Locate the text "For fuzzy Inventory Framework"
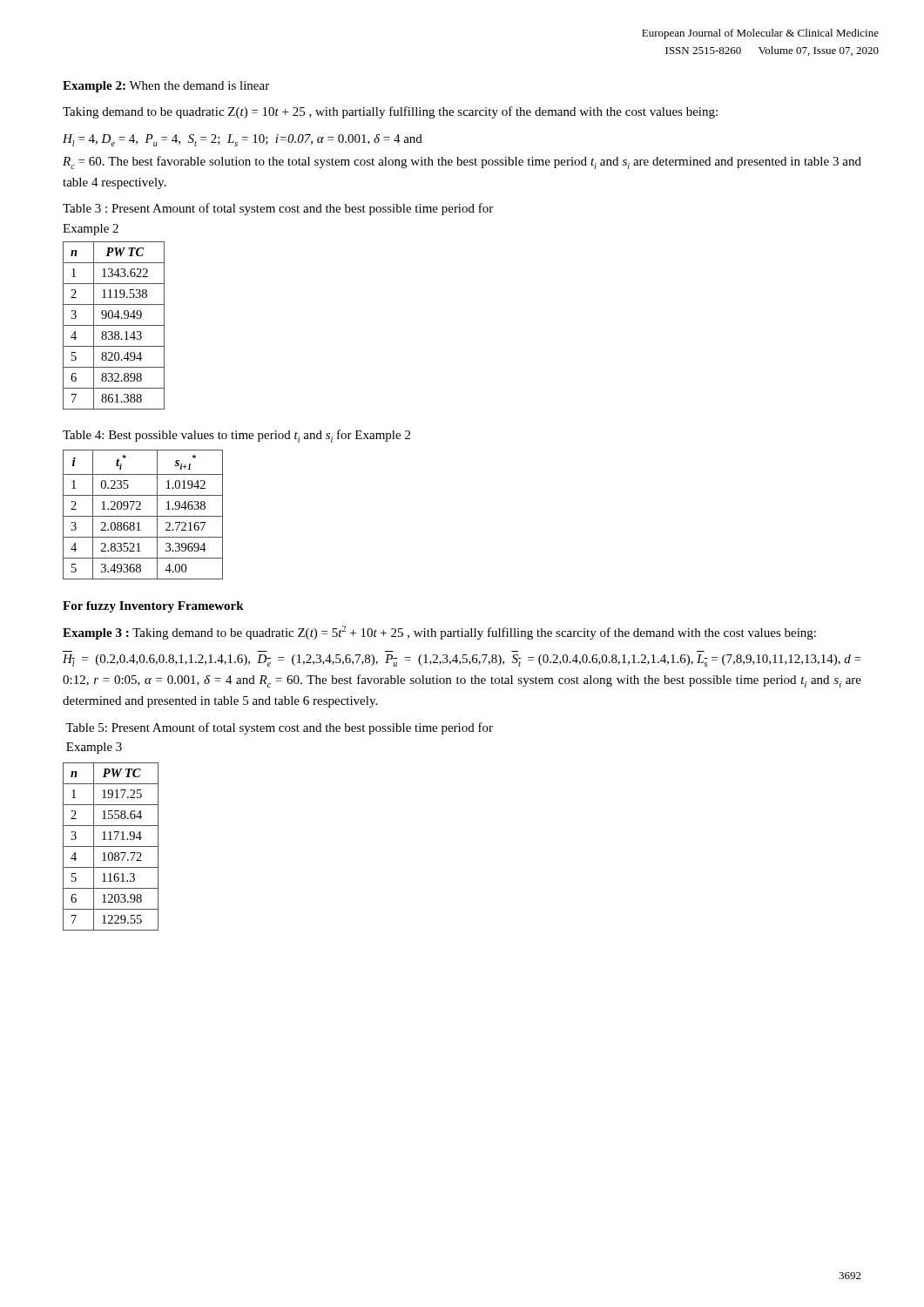The width and height of the screenshot is (924, 1307). point(153,605)
